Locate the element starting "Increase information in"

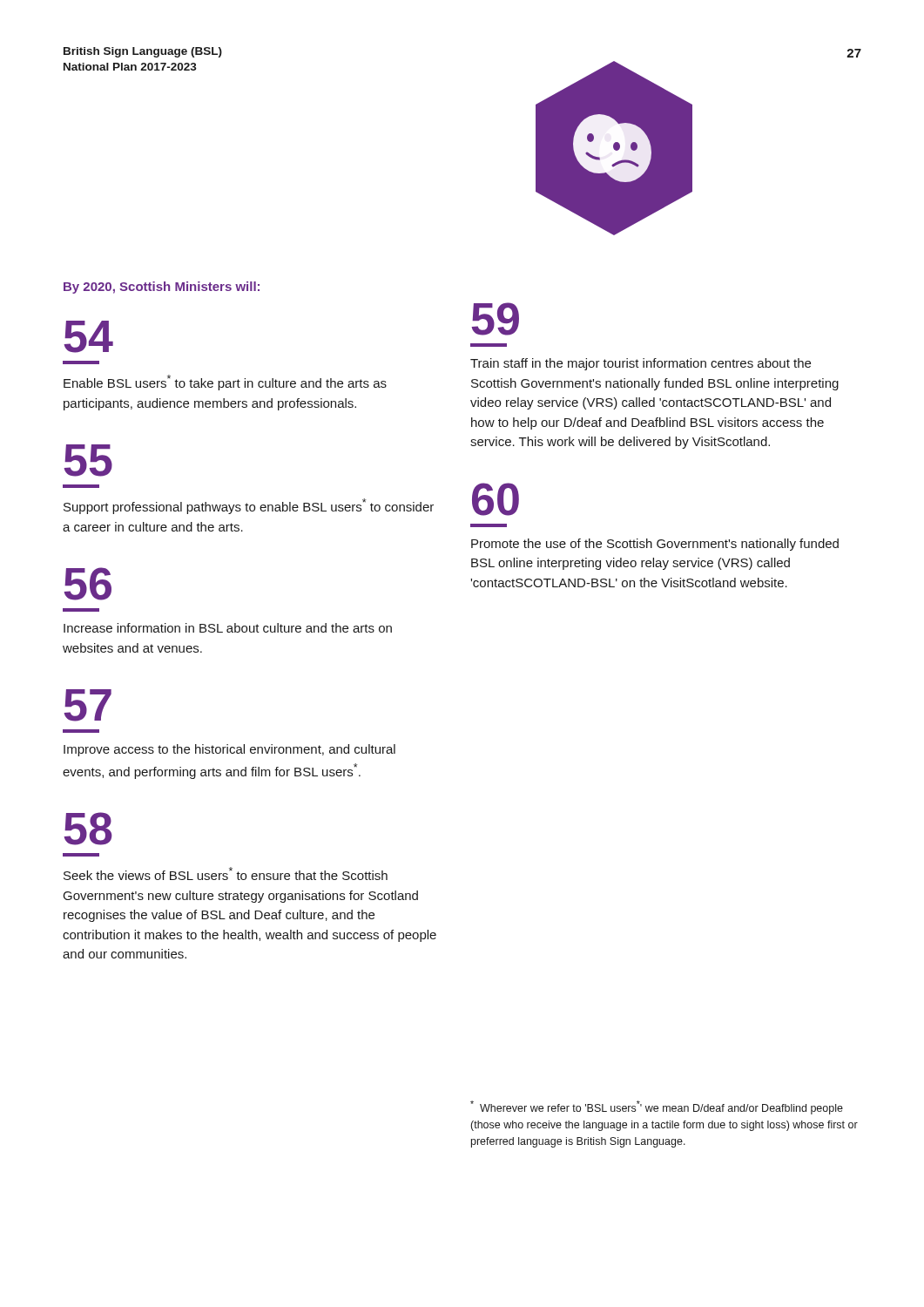[x=228, y=638]
